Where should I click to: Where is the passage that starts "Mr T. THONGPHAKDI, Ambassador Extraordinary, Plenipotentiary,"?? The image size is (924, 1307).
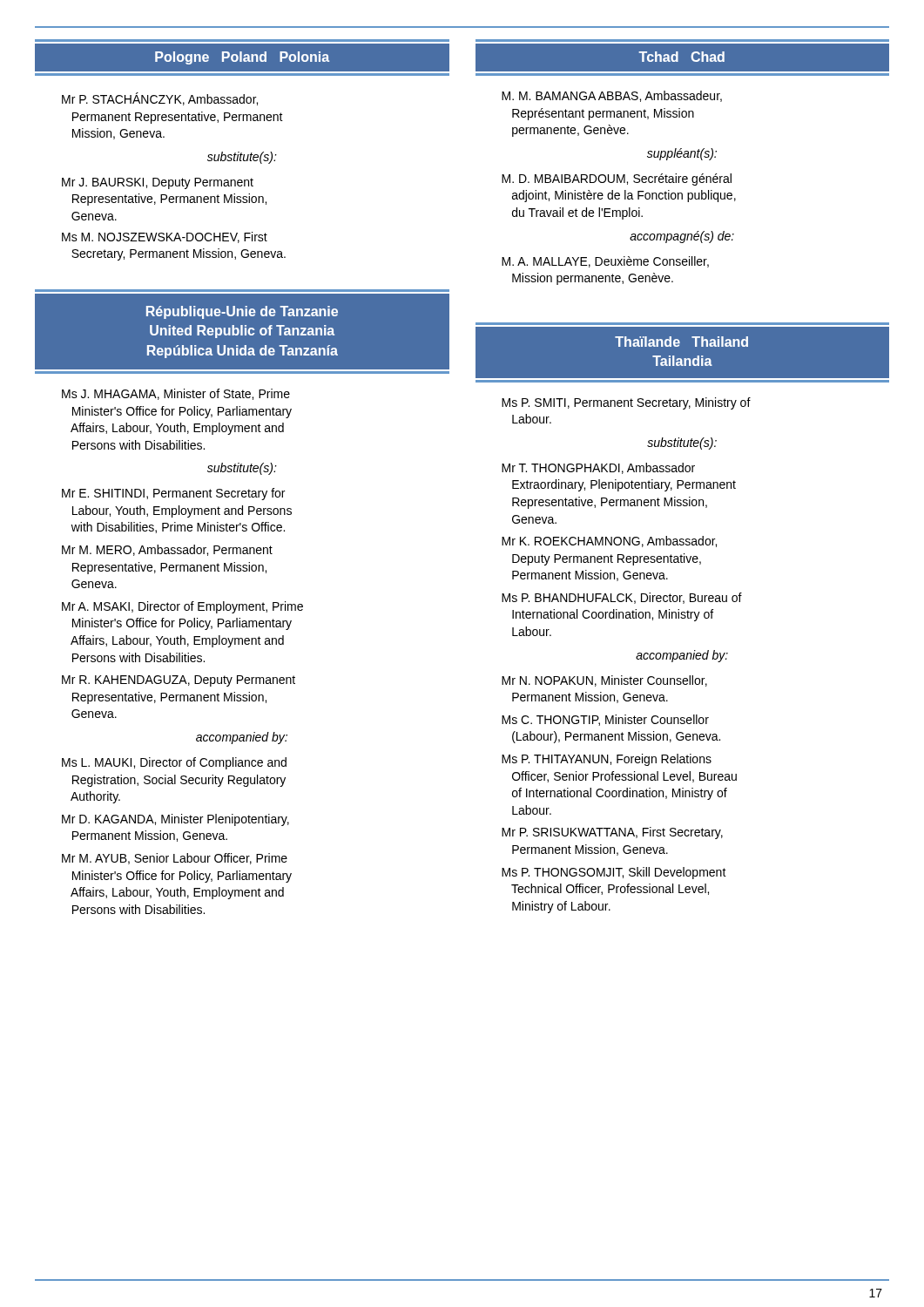pyautogui.click(x=619, y=493)
